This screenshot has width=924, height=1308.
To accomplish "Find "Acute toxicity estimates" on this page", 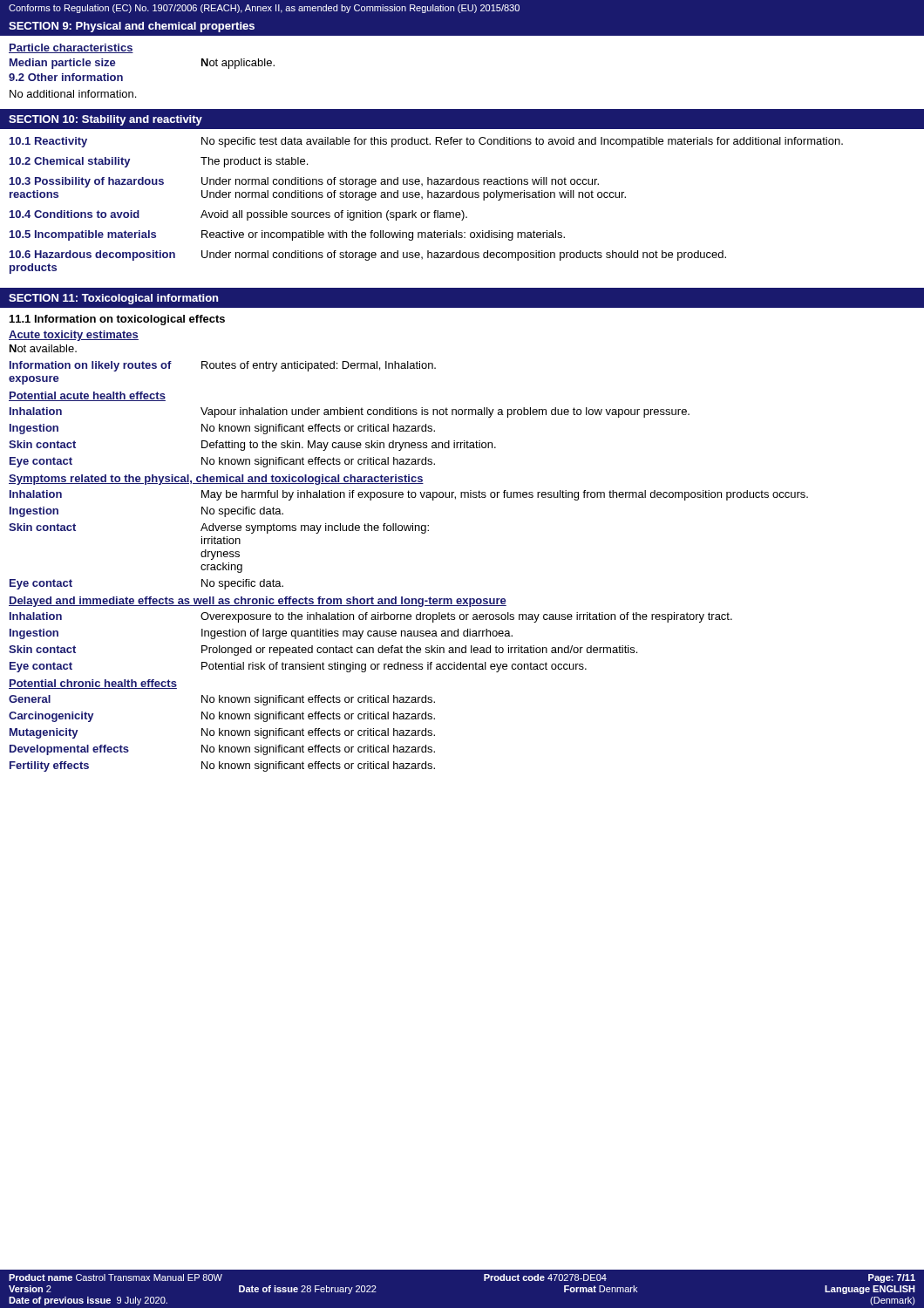I will tap(74, 334).
